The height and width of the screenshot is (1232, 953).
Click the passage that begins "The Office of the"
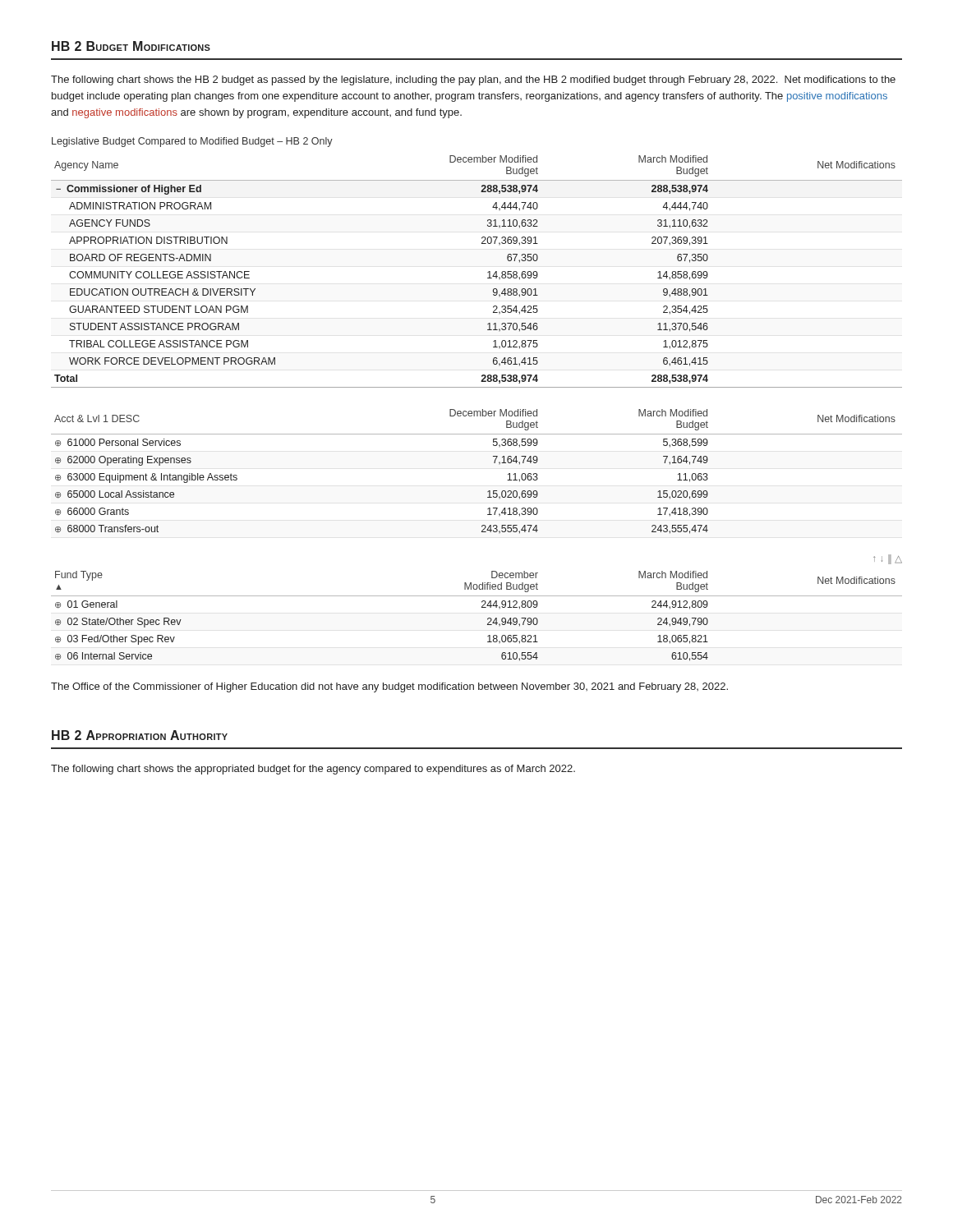click(x=390, y=687)
